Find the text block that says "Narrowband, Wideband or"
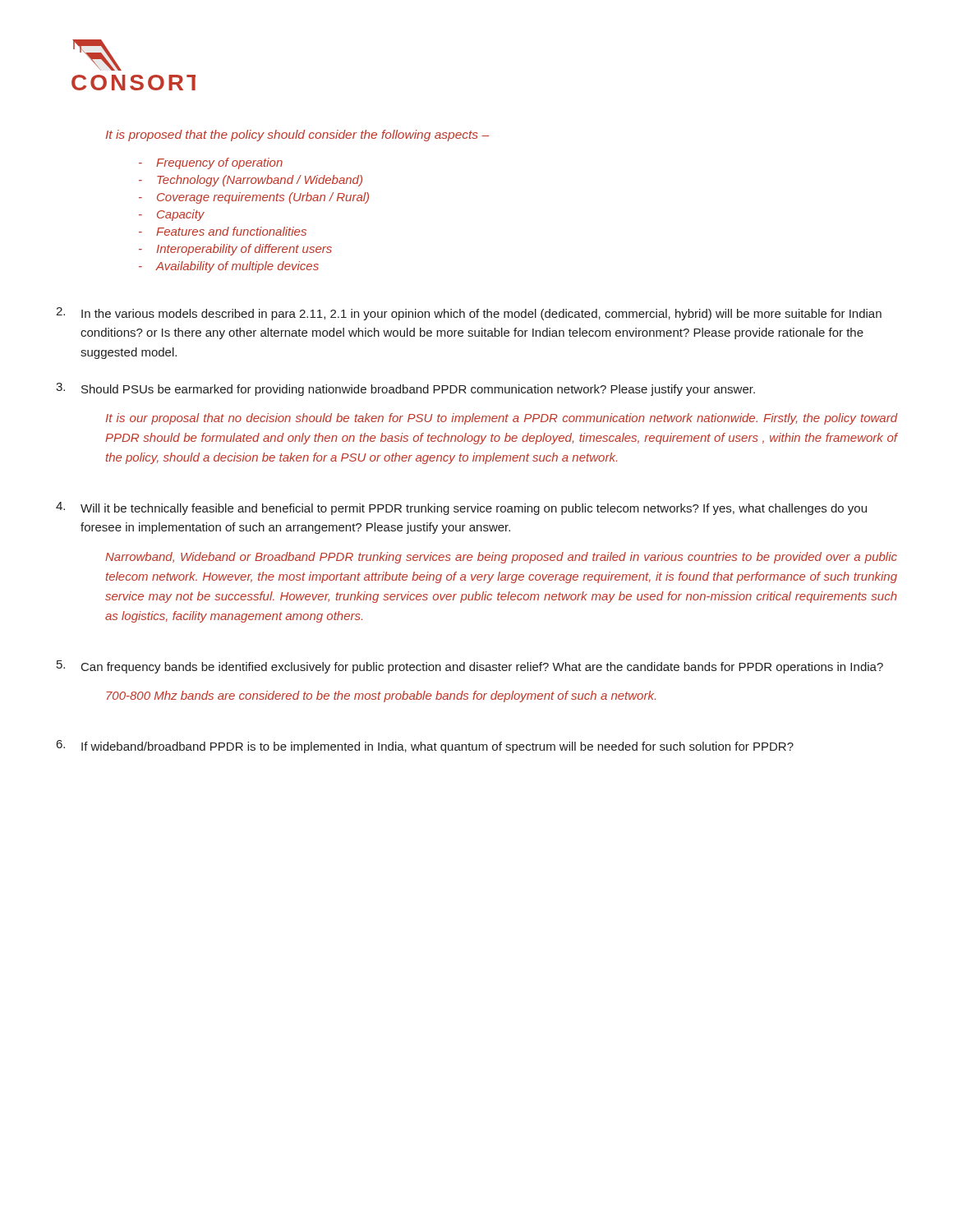Screen dimensions: 1232x953 point(501,586)
